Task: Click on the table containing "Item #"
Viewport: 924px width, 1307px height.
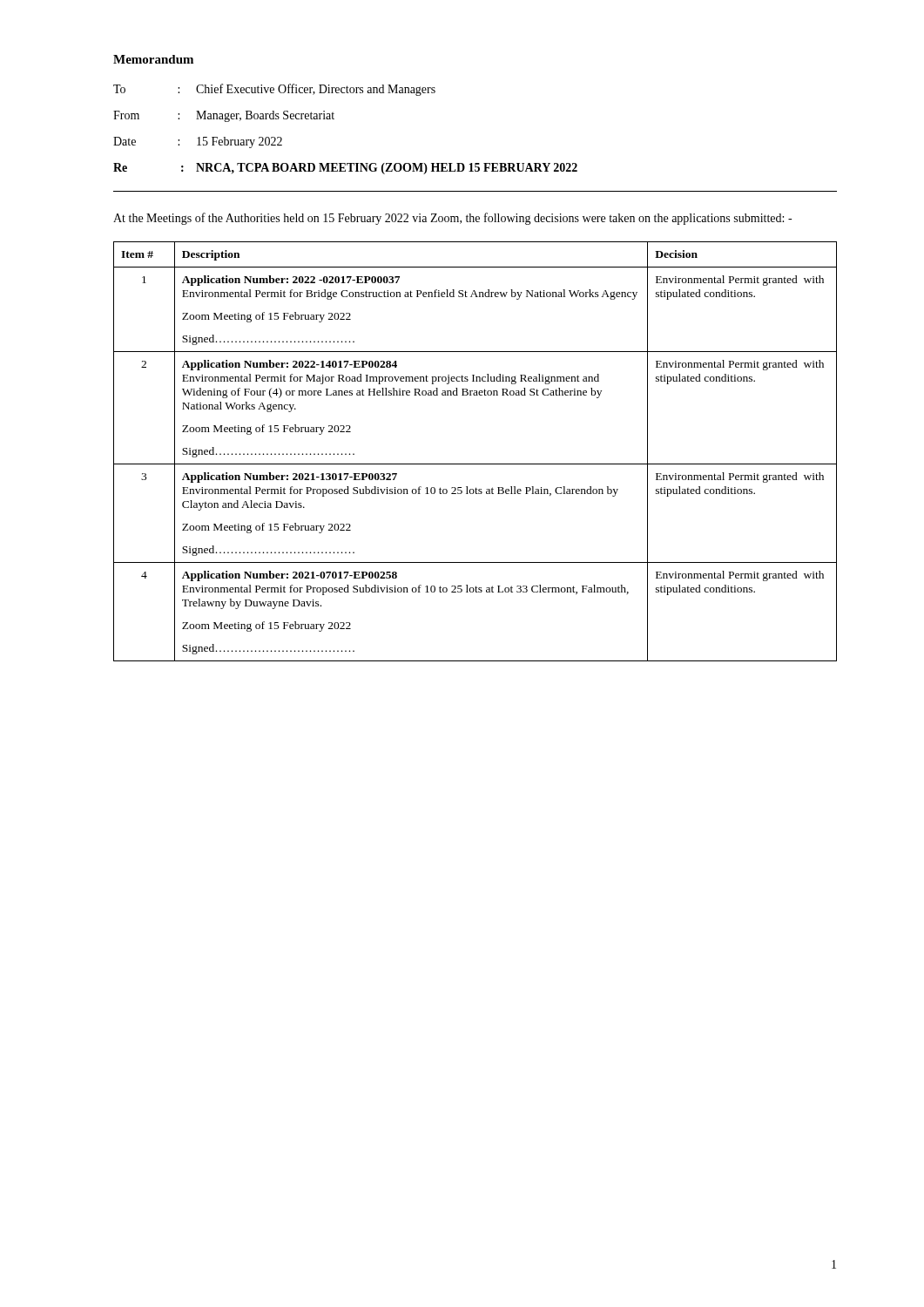Action: pos(475,451)
